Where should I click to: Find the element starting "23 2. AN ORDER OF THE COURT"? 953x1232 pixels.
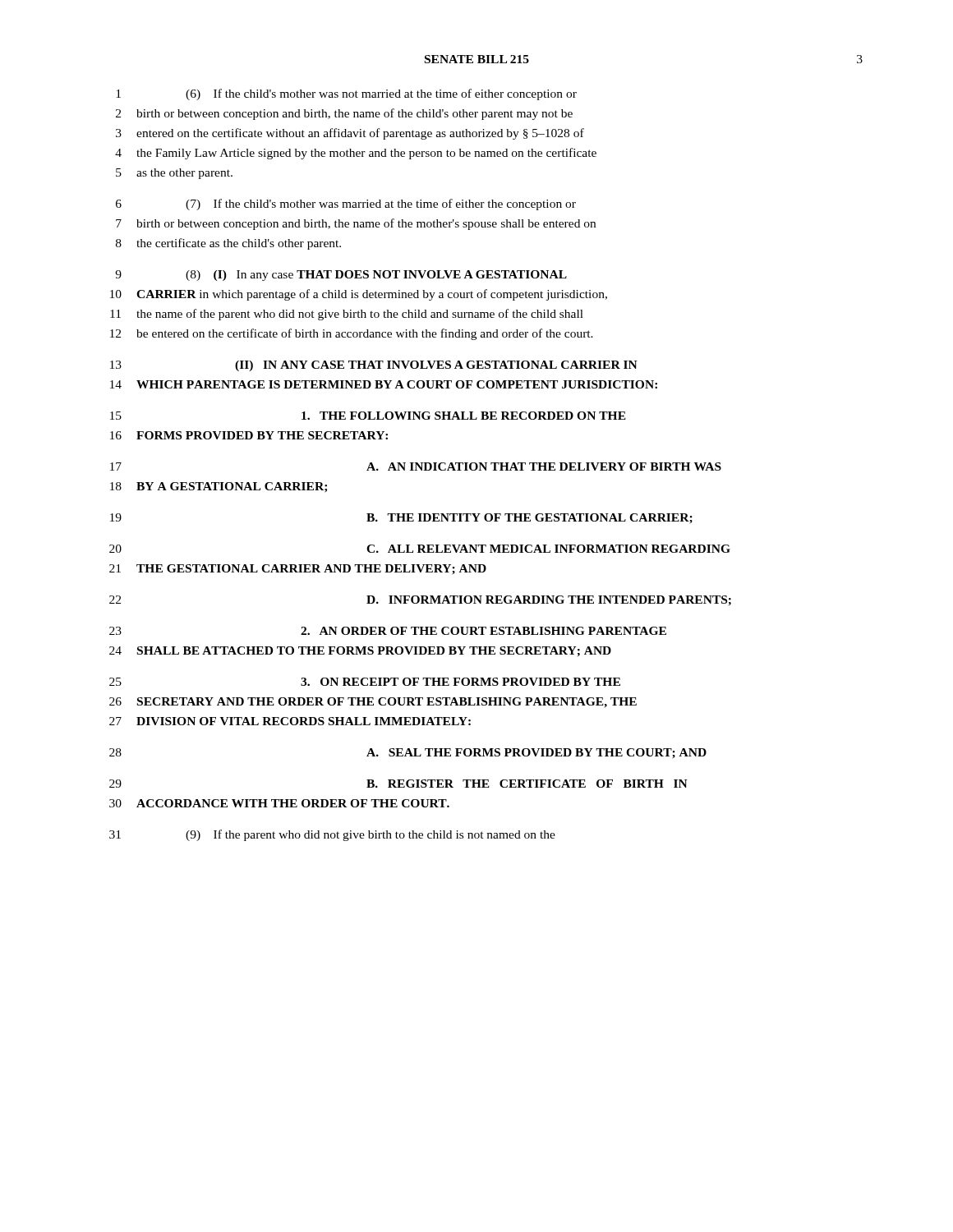(x=476, y=641)
